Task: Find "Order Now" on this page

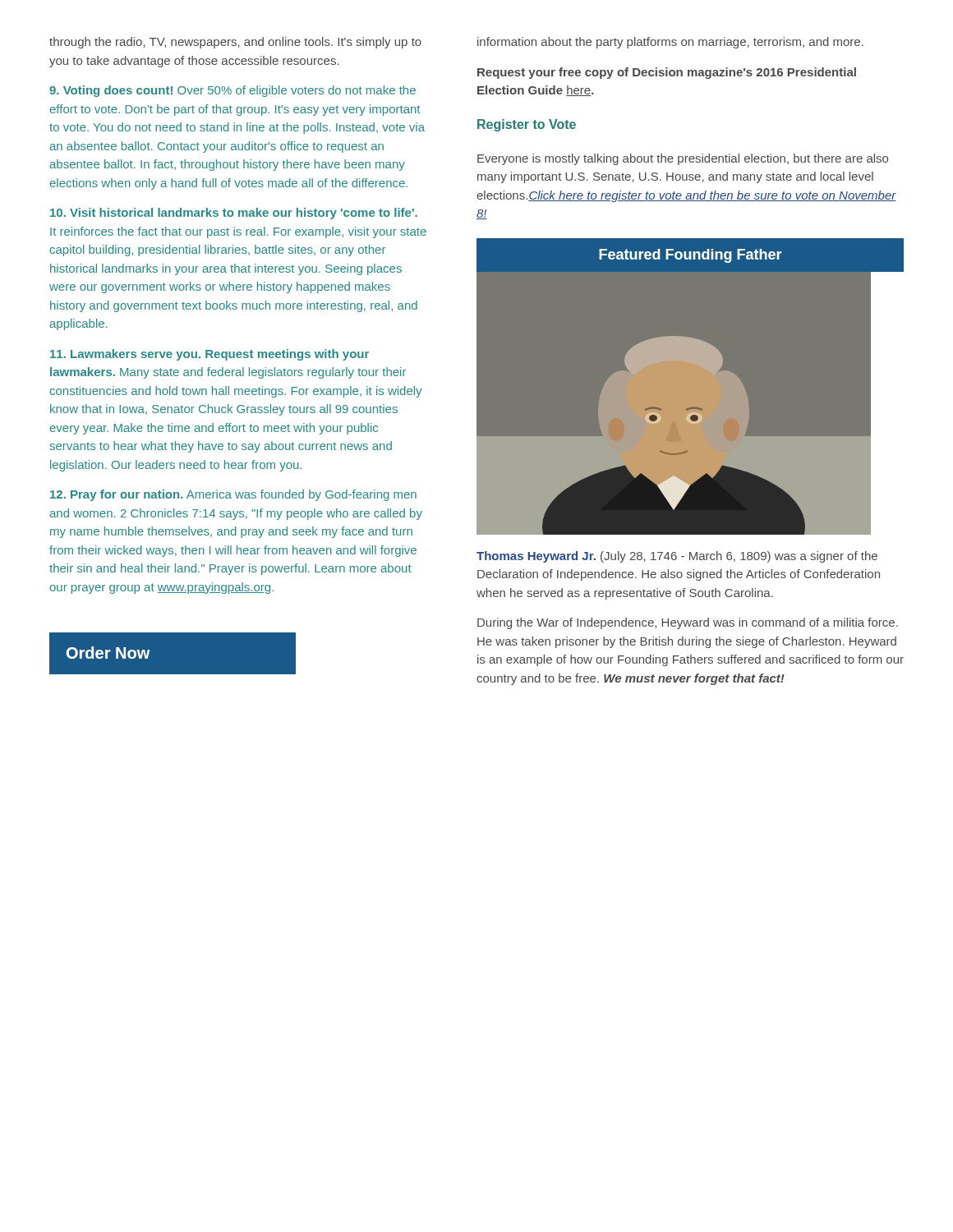Action: [x=172, y=653]
